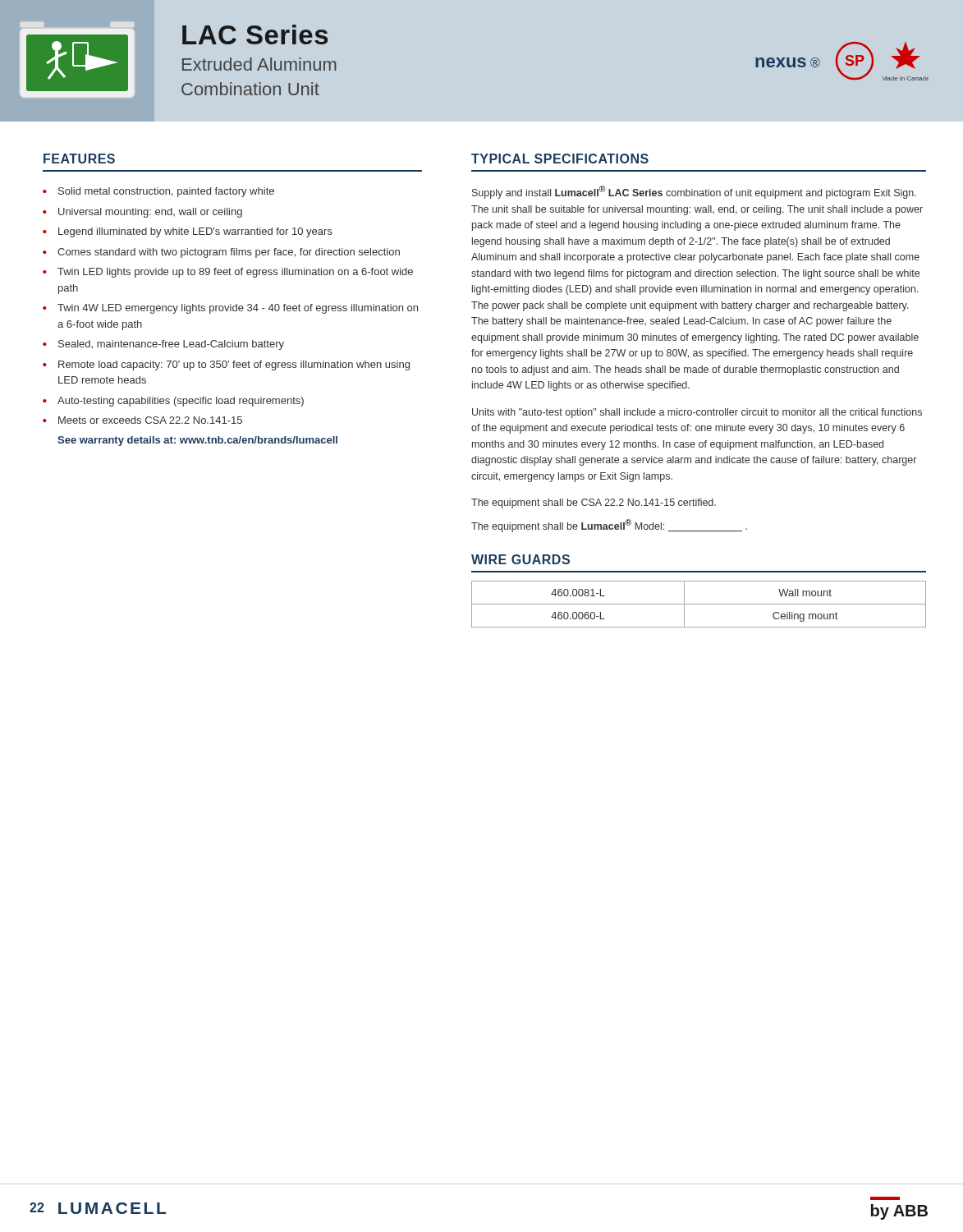Image resolution: width=963 pixels, height=1232 pixels.
Task: Select the photo
Action: coord(482,61)
